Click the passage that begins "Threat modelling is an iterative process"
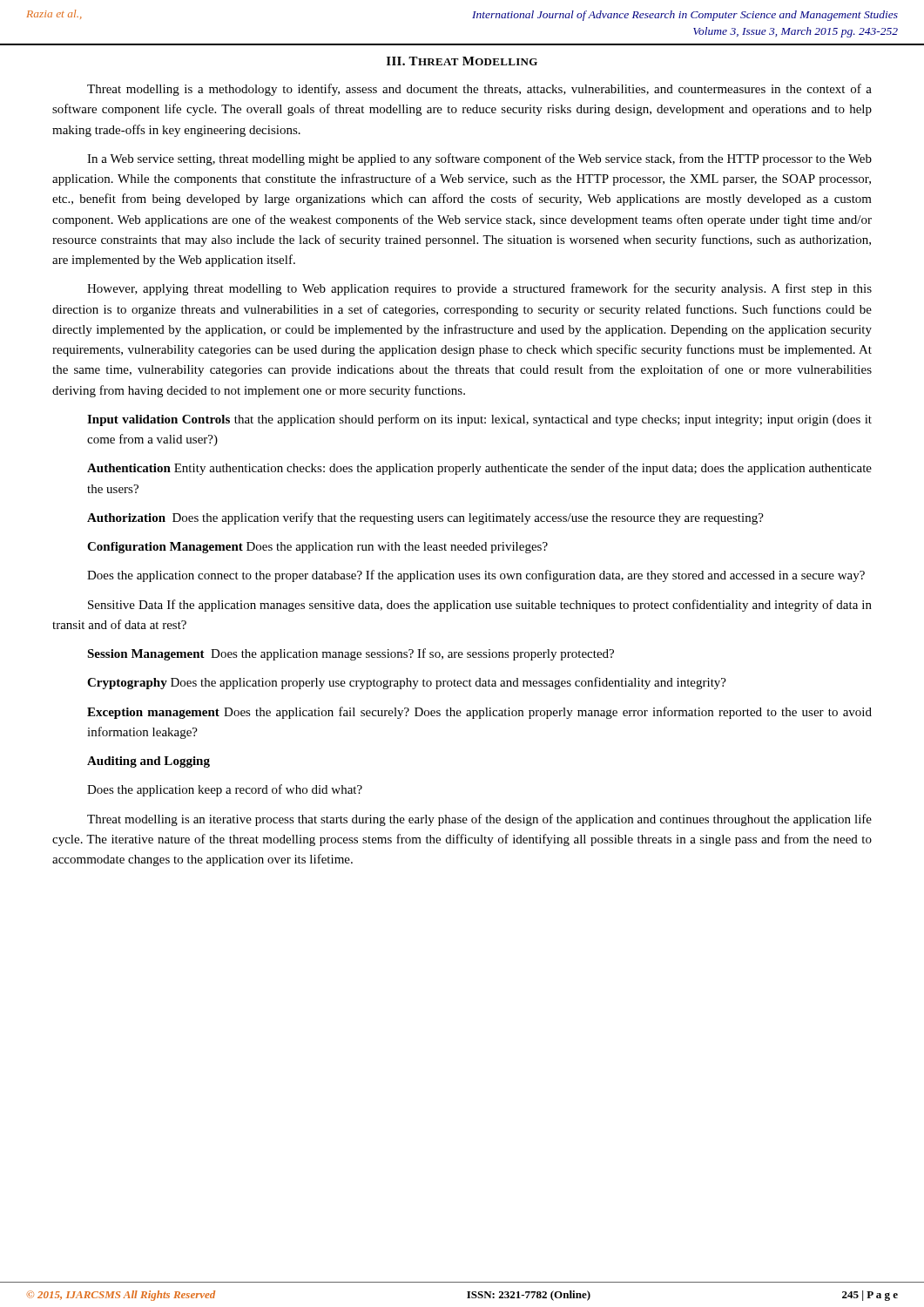This screenshot has height=1307, width=924. coord(462,839)
